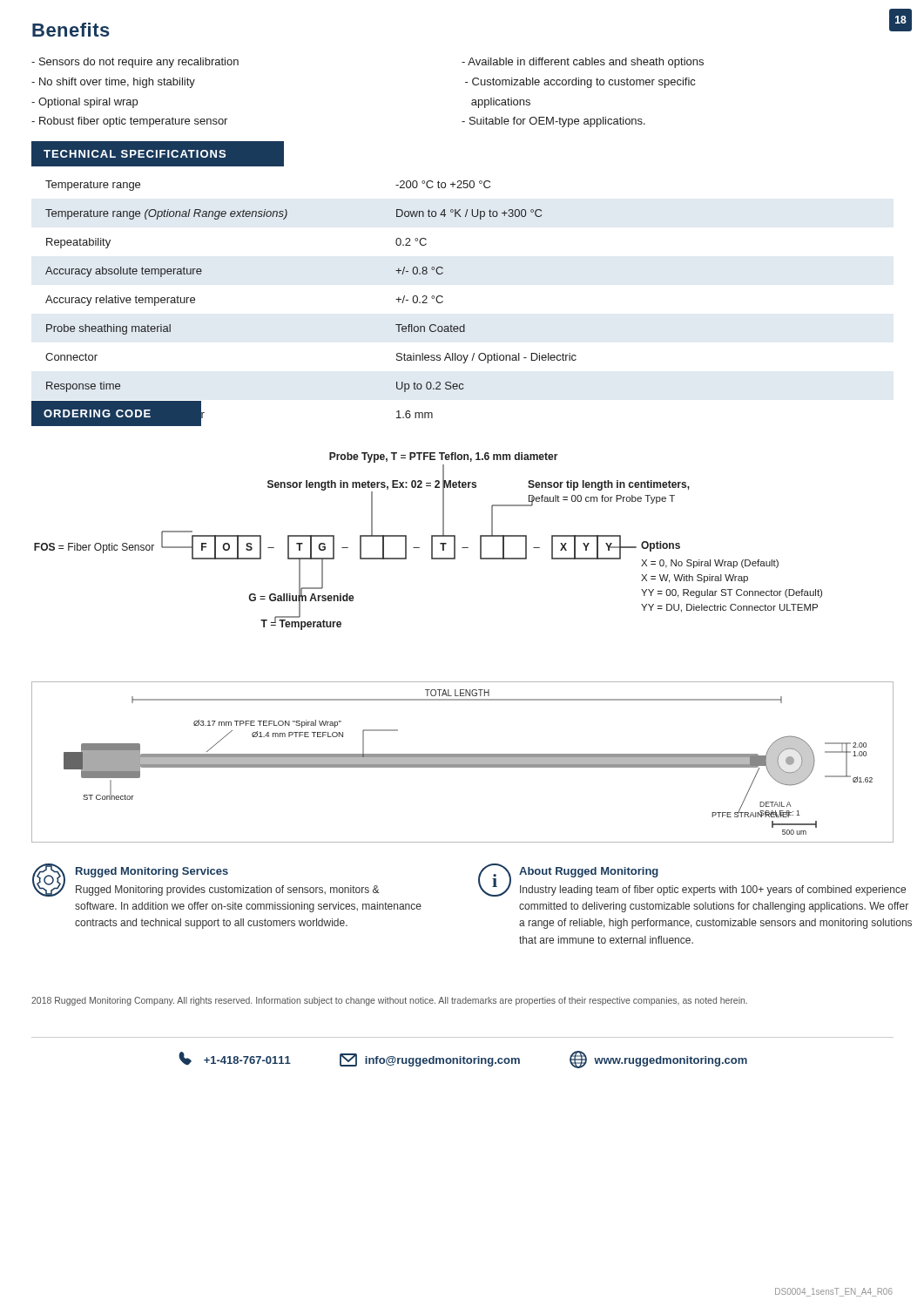Image resolution: width=924 pixels, height=1307 pixels.
Task: Find the block starting "ORDERING CODE"
Action: 98,413
